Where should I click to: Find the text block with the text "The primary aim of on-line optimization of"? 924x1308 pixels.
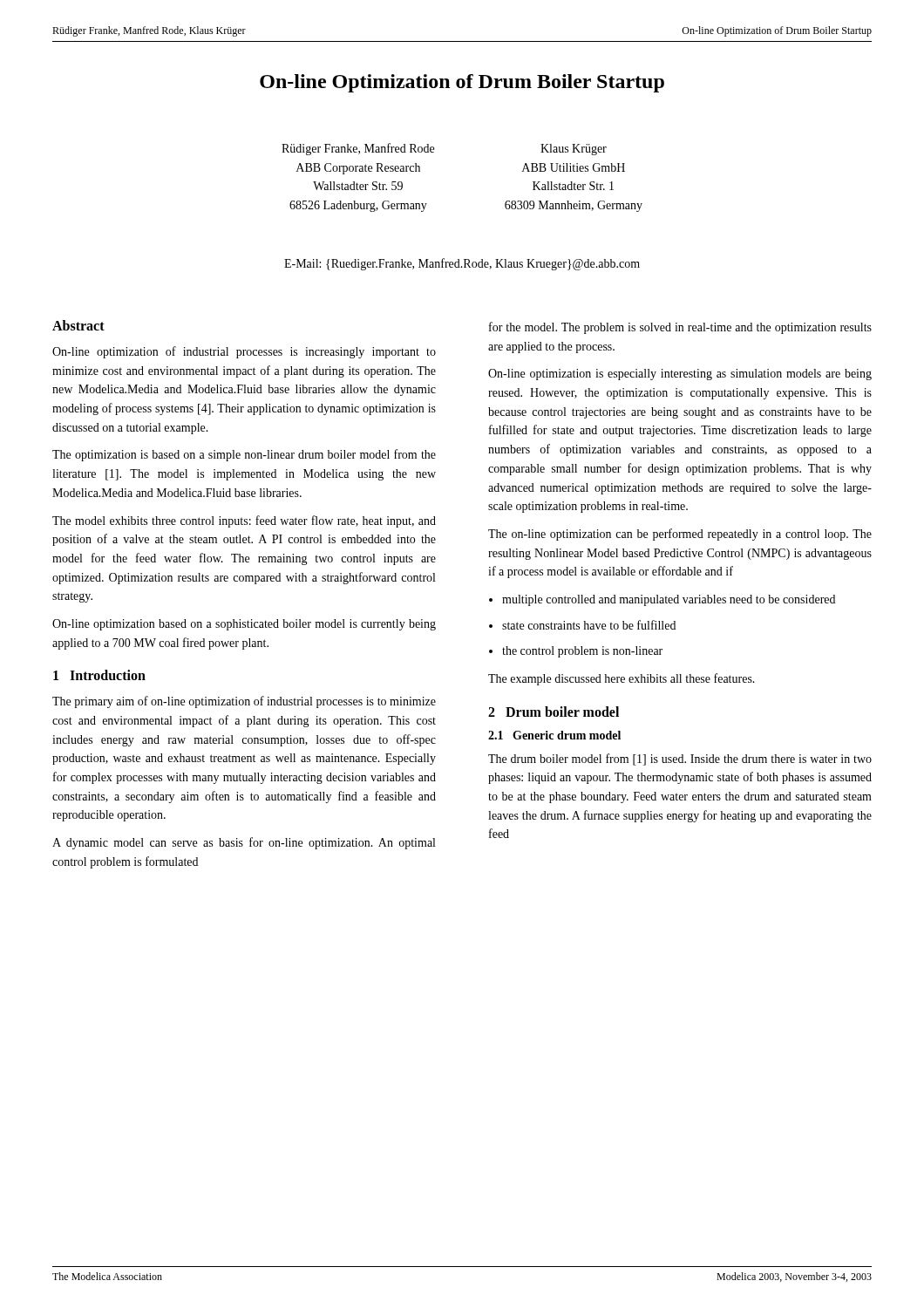[244, 759]
